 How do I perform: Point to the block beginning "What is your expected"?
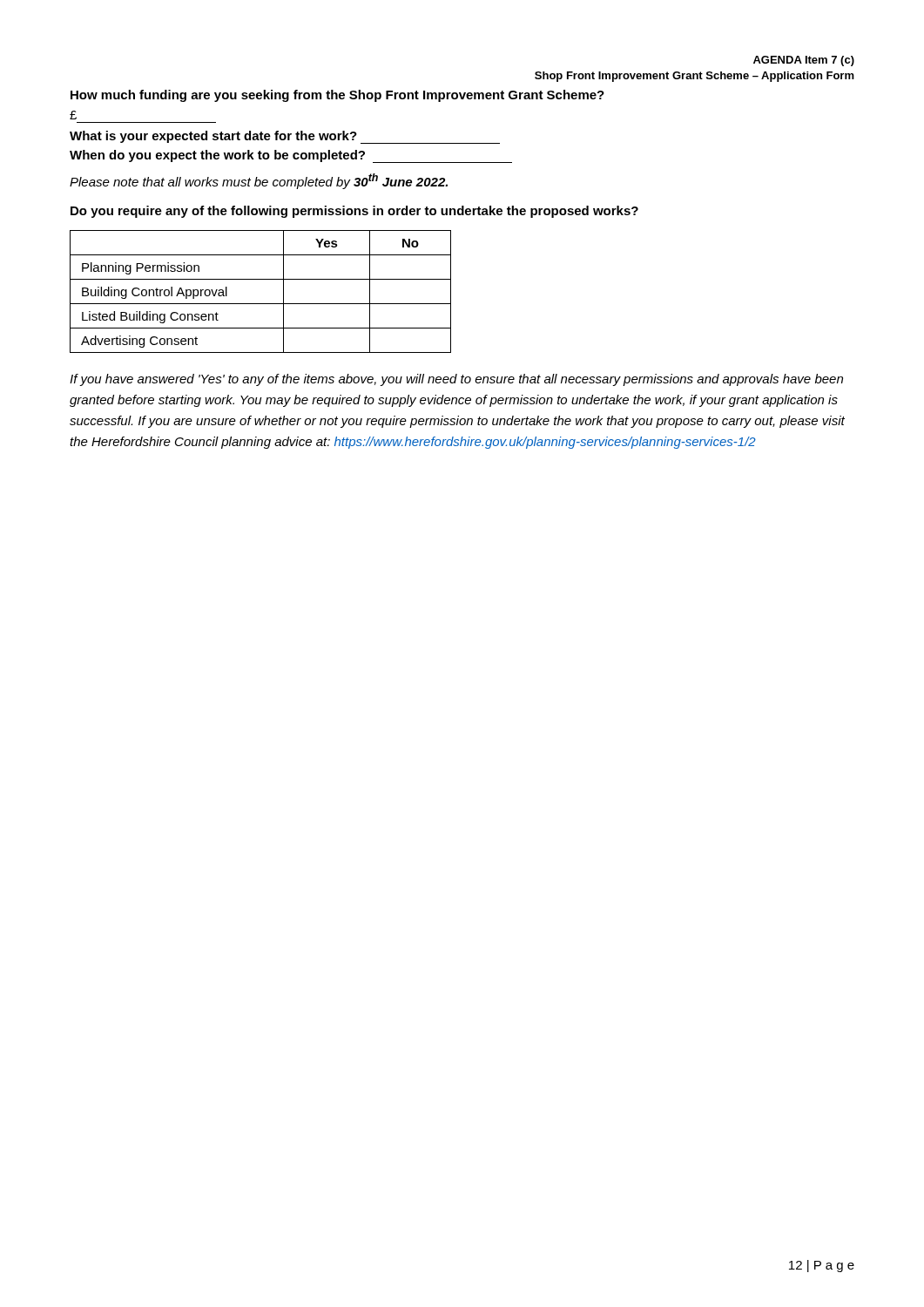(x=285, y=136)
